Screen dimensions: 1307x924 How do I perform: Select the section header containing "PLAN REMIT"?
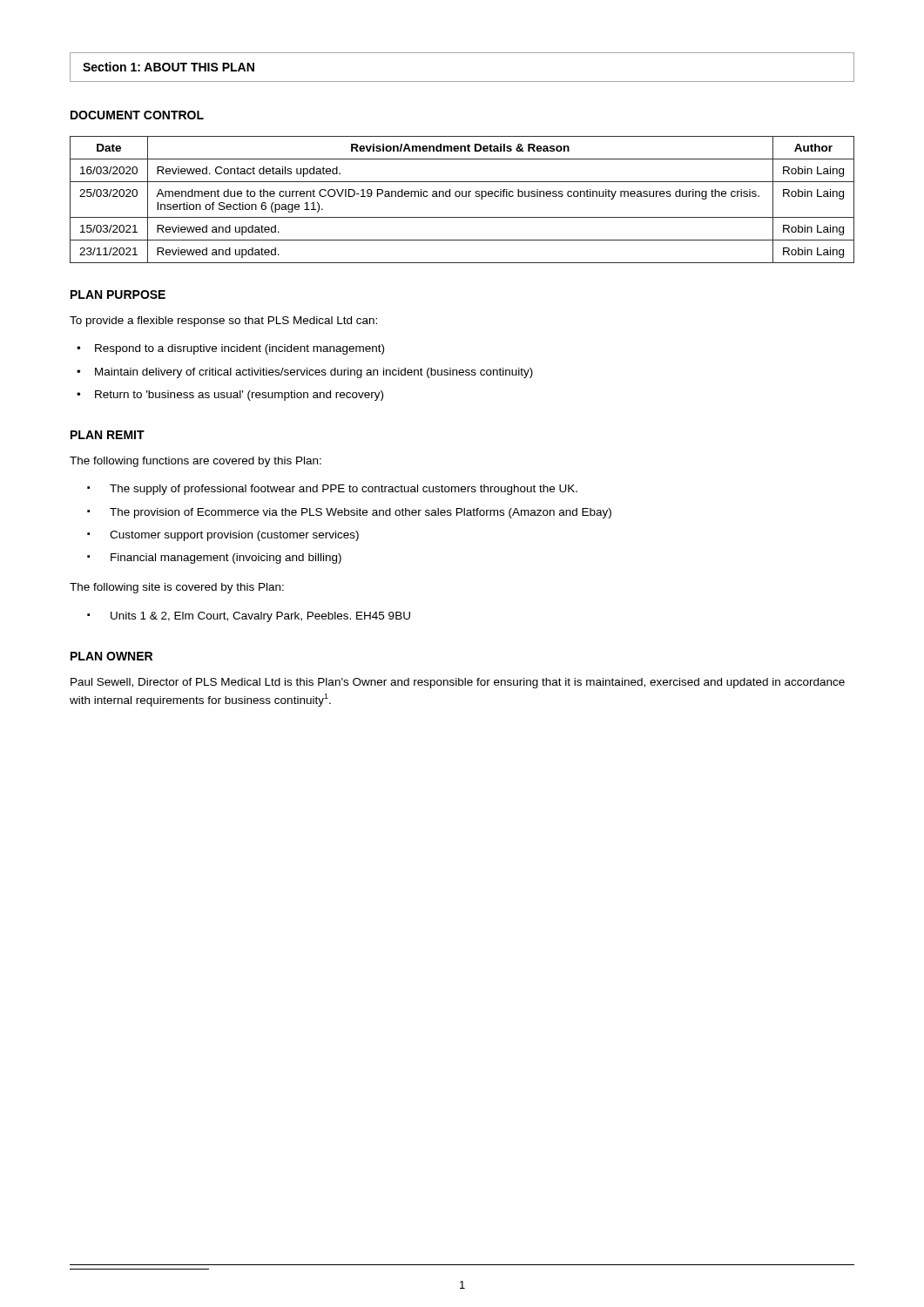point(107,435)
